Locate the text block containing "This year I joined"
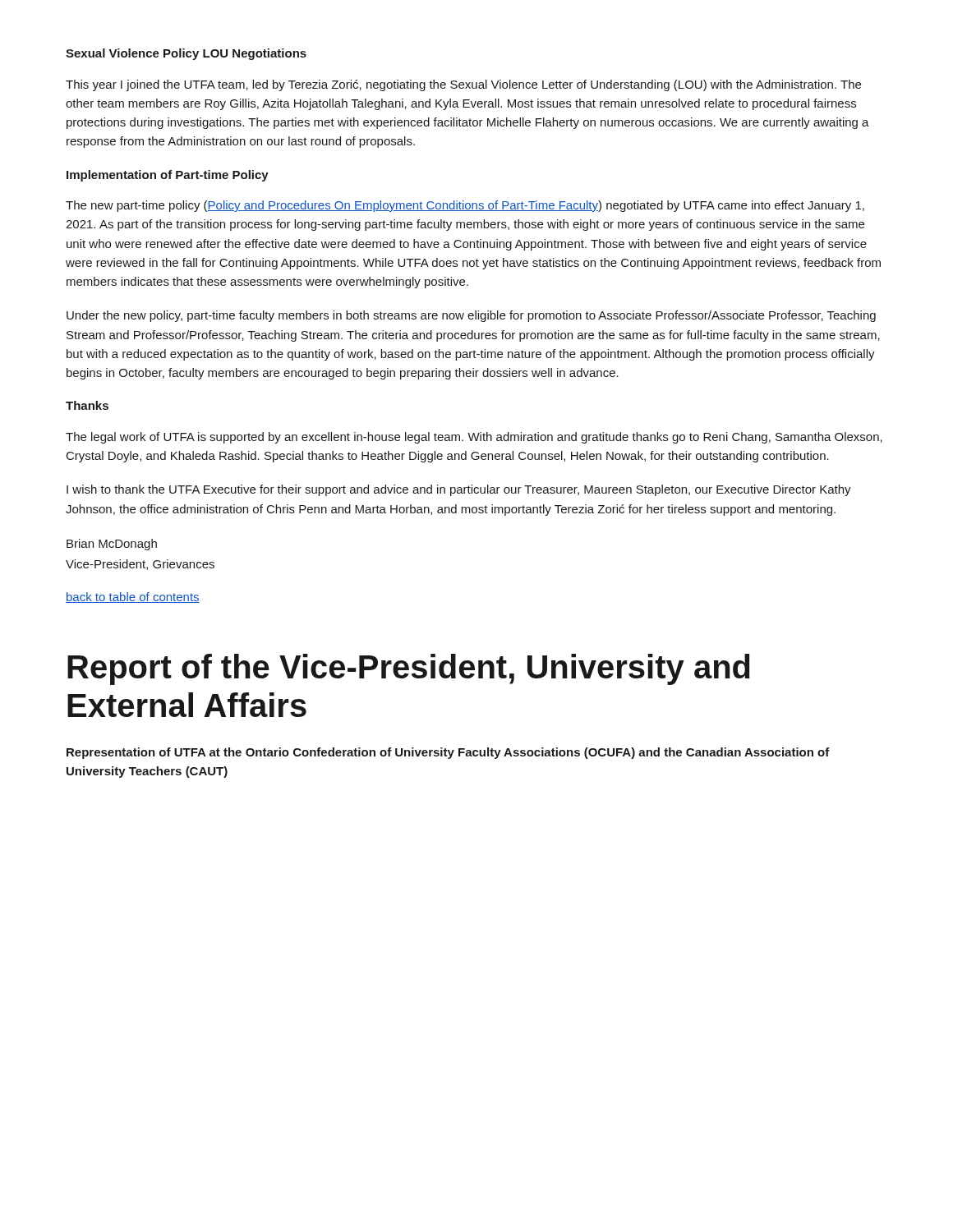 click(467, 112)
